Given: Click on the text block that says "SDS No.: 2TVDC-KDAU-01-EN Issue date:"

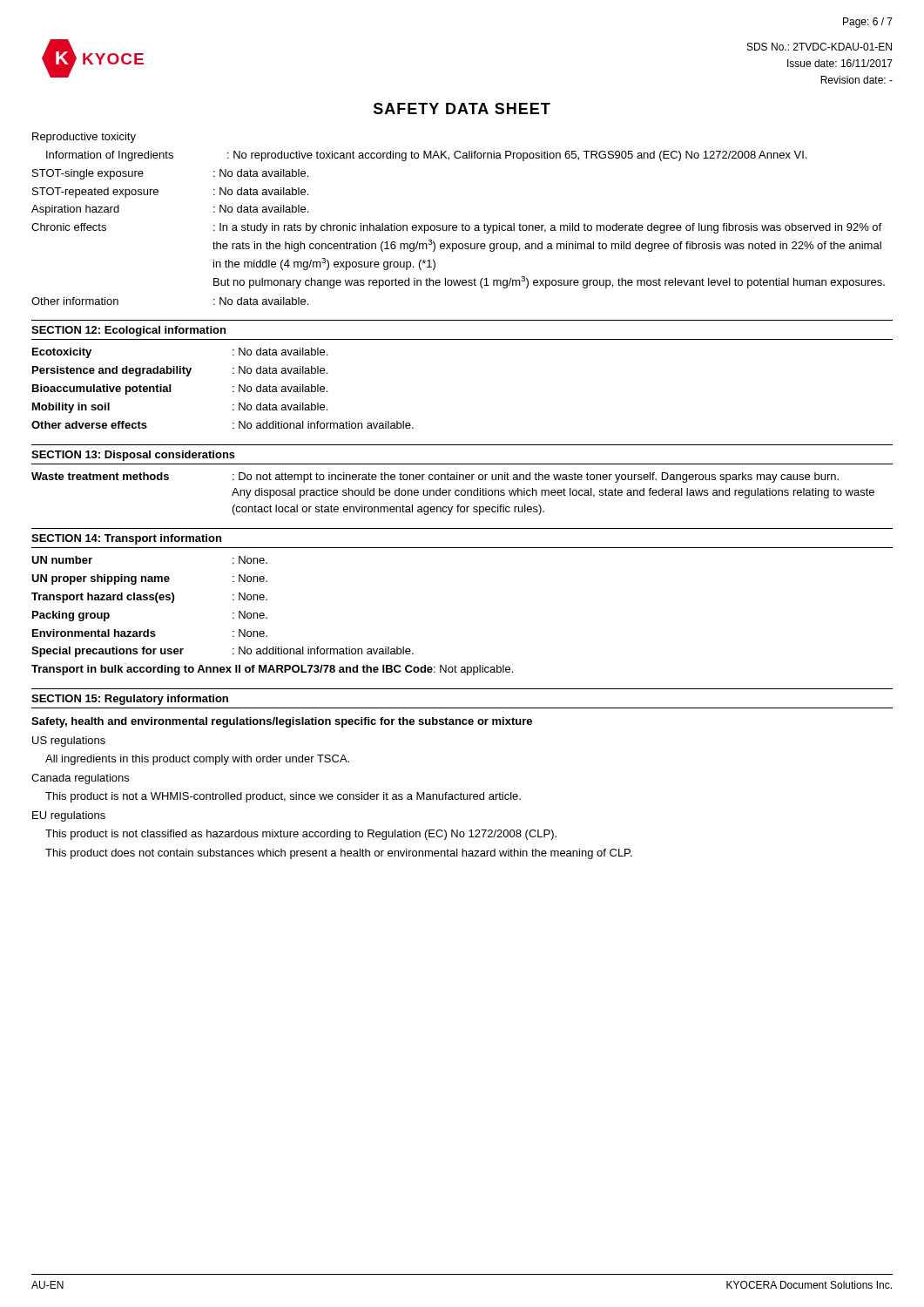Looking at the screenshot, I should (819, 64).
